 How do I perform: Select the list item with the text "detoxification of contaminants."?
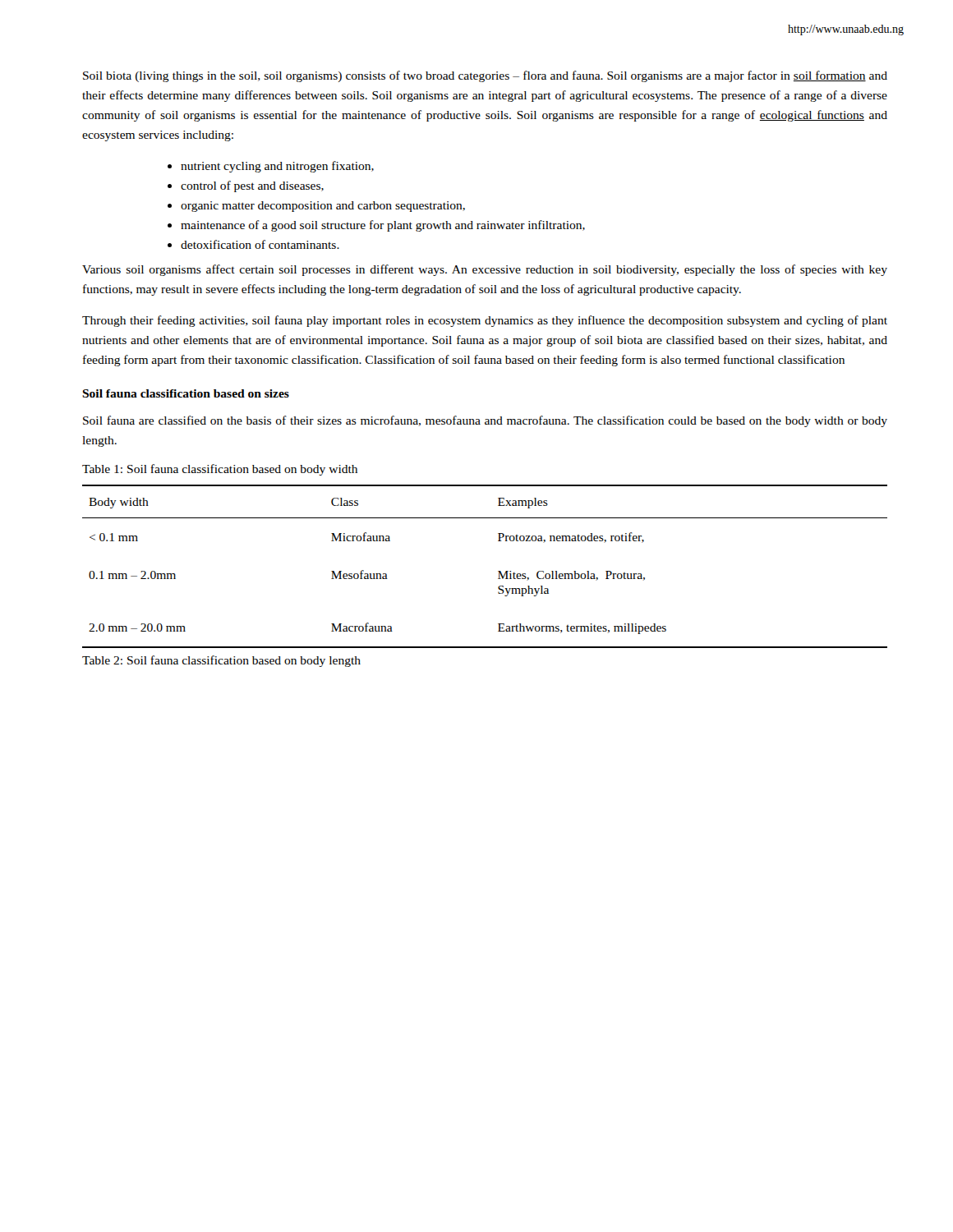(260, 244)
